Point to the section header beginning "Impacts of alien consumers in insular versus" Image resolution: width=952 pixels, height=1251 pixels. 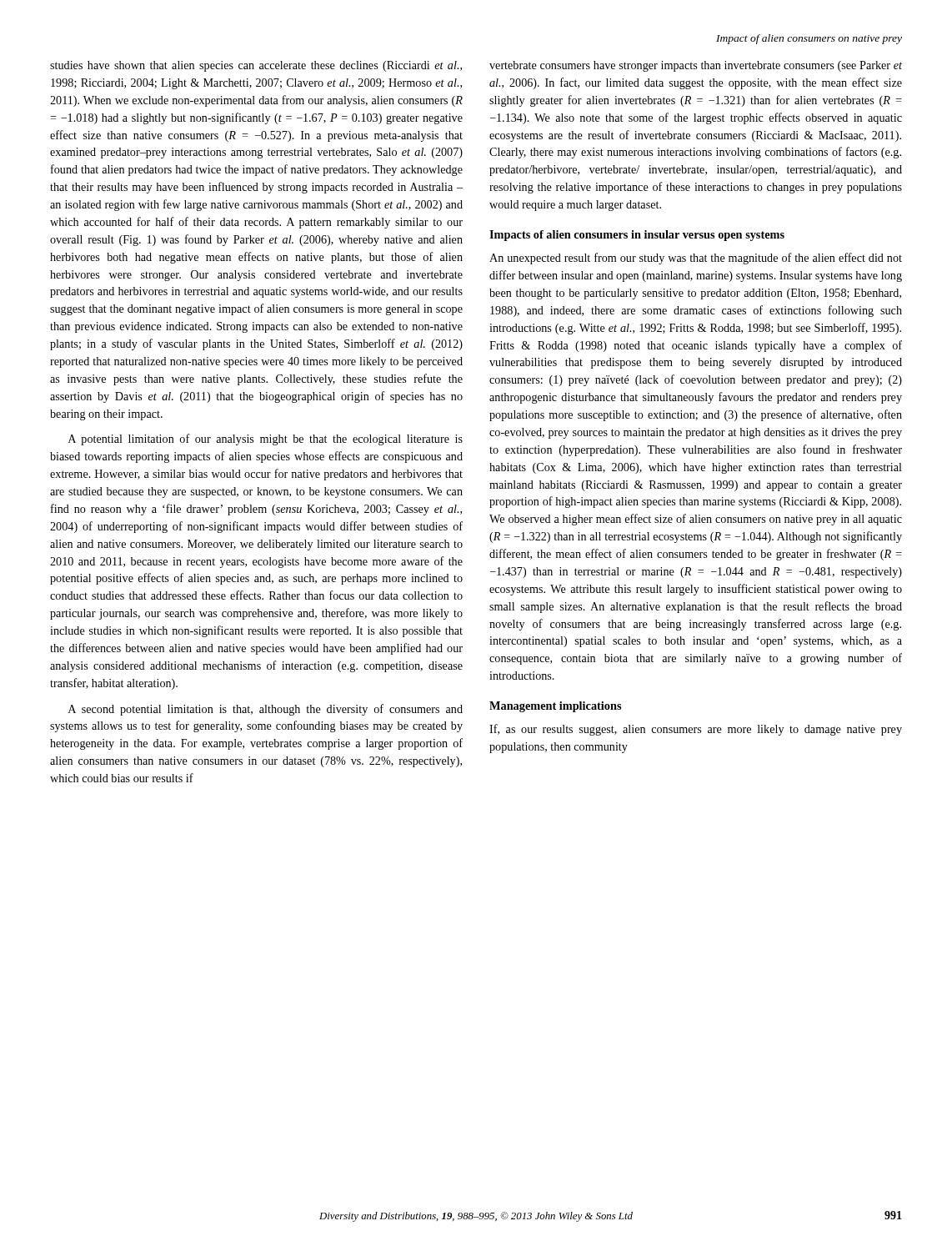point(637,234)
